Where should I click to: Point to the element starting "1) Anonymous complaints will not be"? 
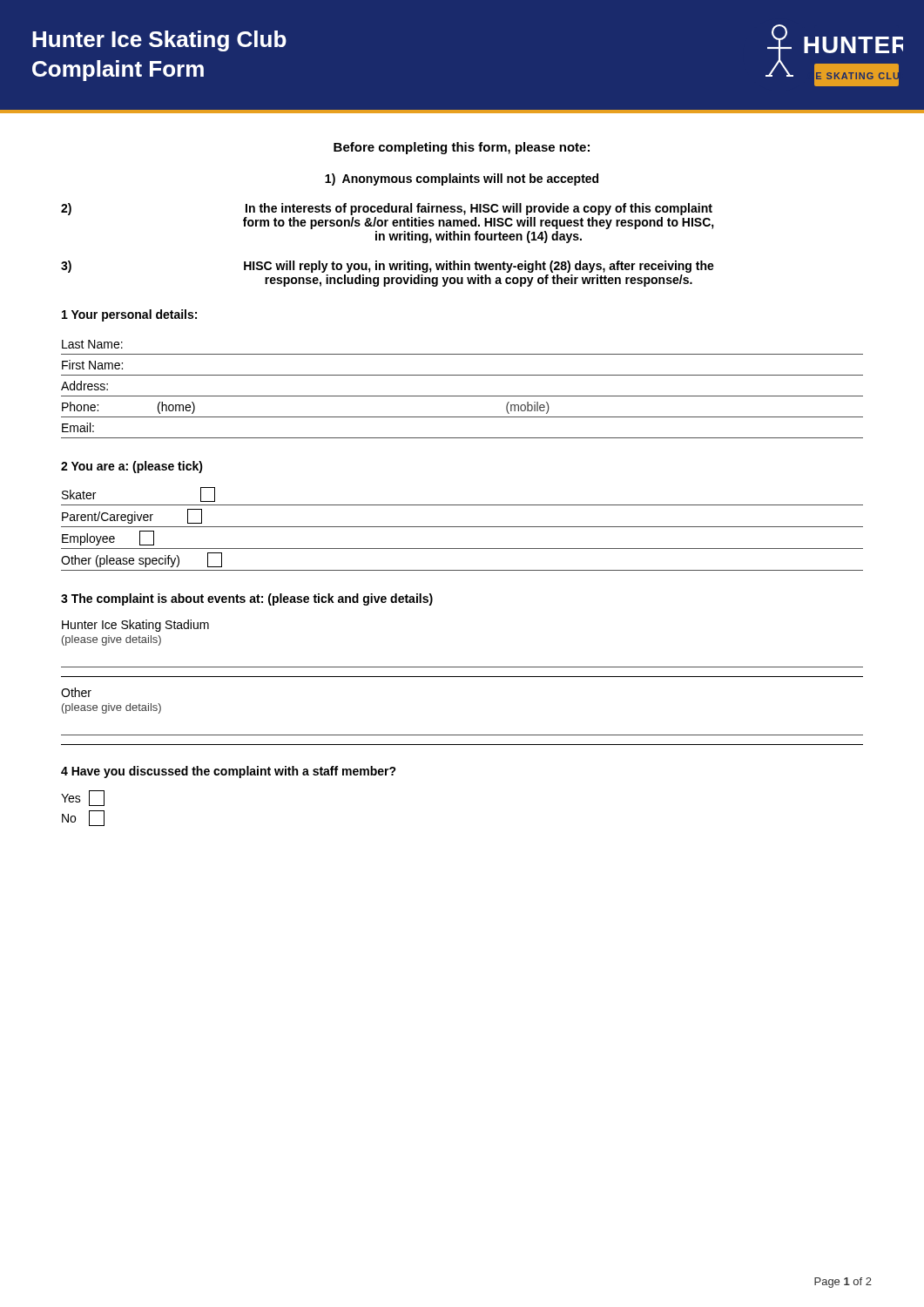[462, 179]
